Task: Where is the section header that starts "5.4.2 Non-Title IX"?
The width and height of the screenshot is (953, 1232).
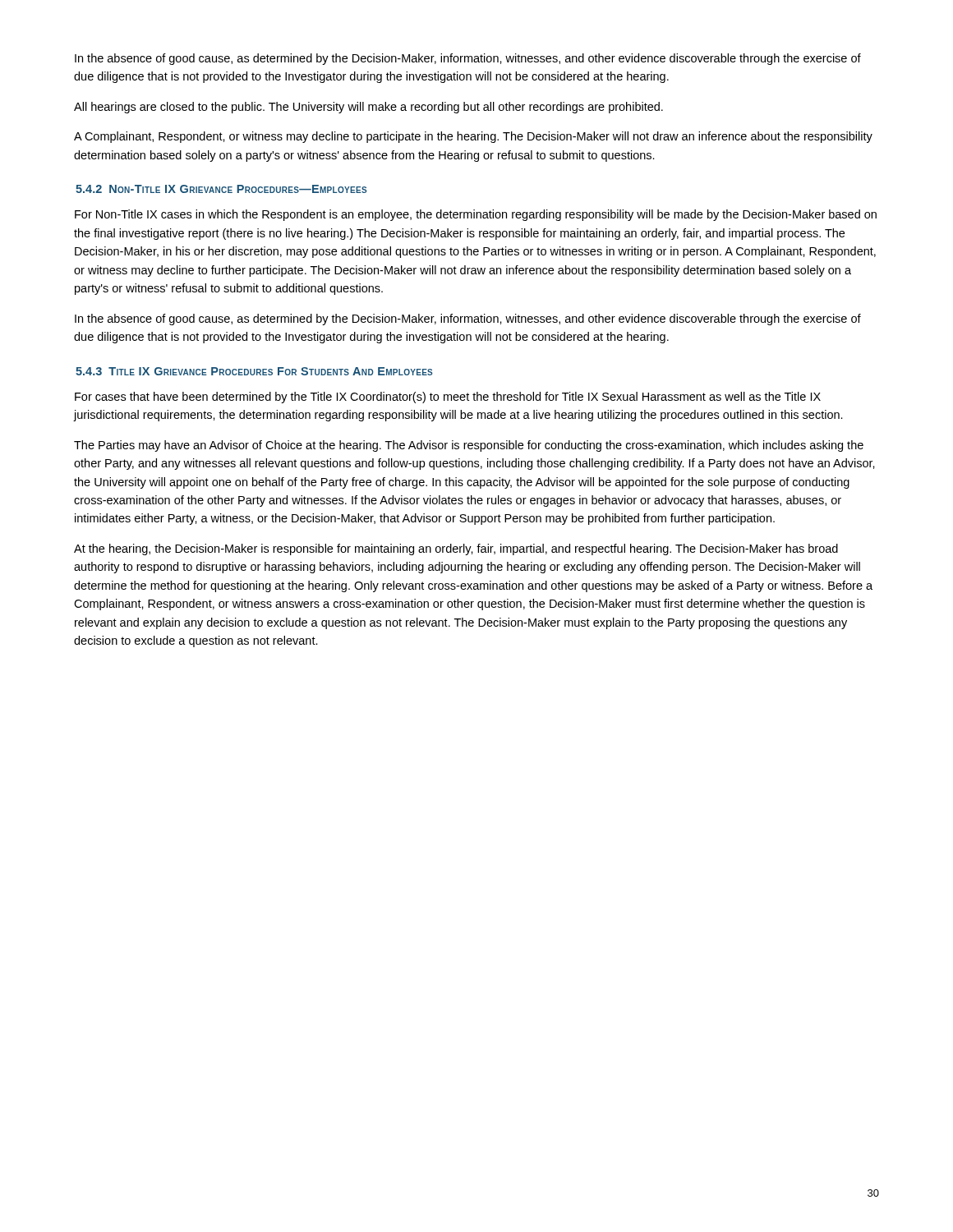Action: click(221, 189)
